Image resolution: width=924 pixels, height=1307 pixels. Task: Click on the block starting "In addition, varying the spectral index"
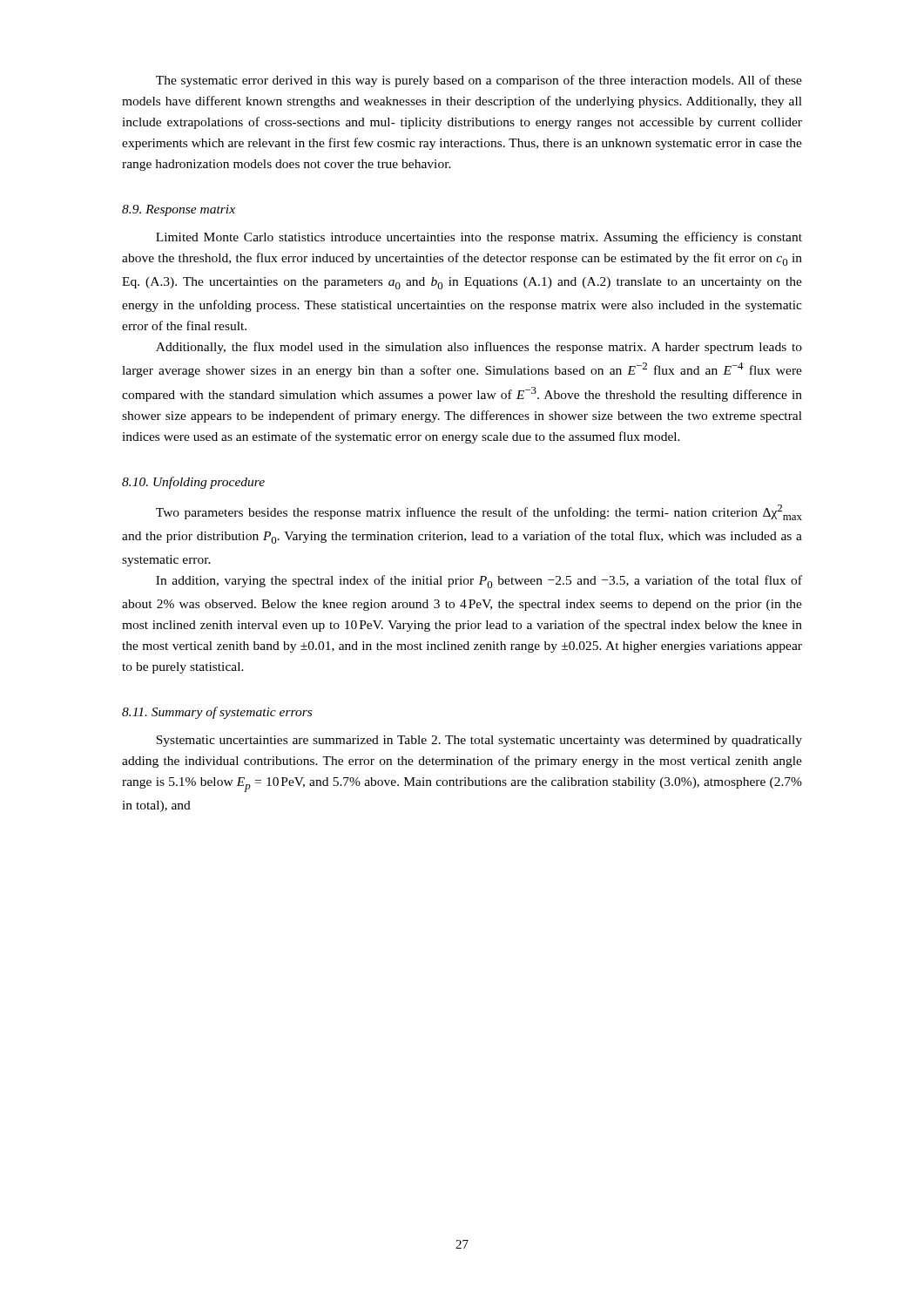click(x=462, y=624)
